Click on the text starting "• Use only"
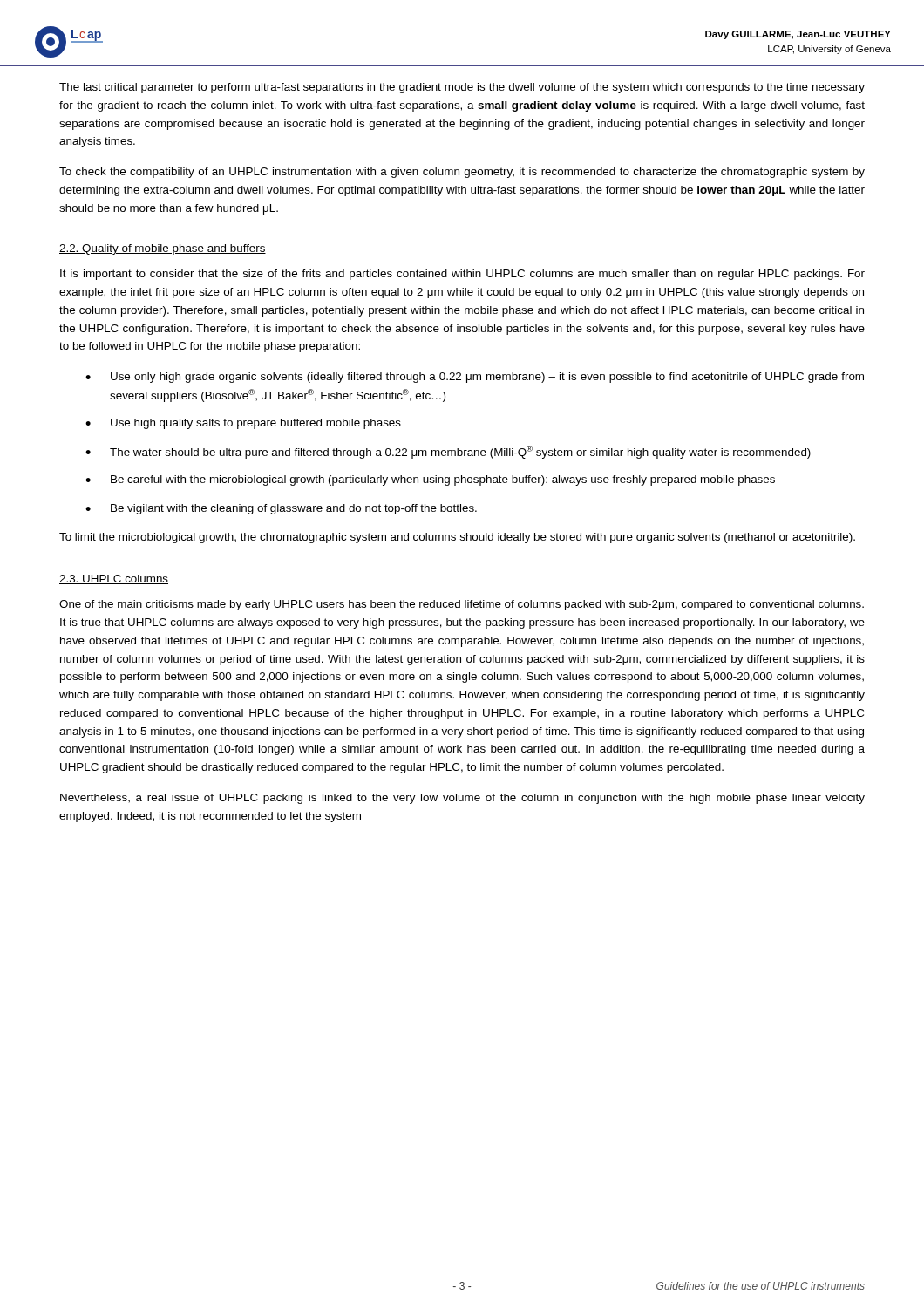 click(x=475, y=387)
